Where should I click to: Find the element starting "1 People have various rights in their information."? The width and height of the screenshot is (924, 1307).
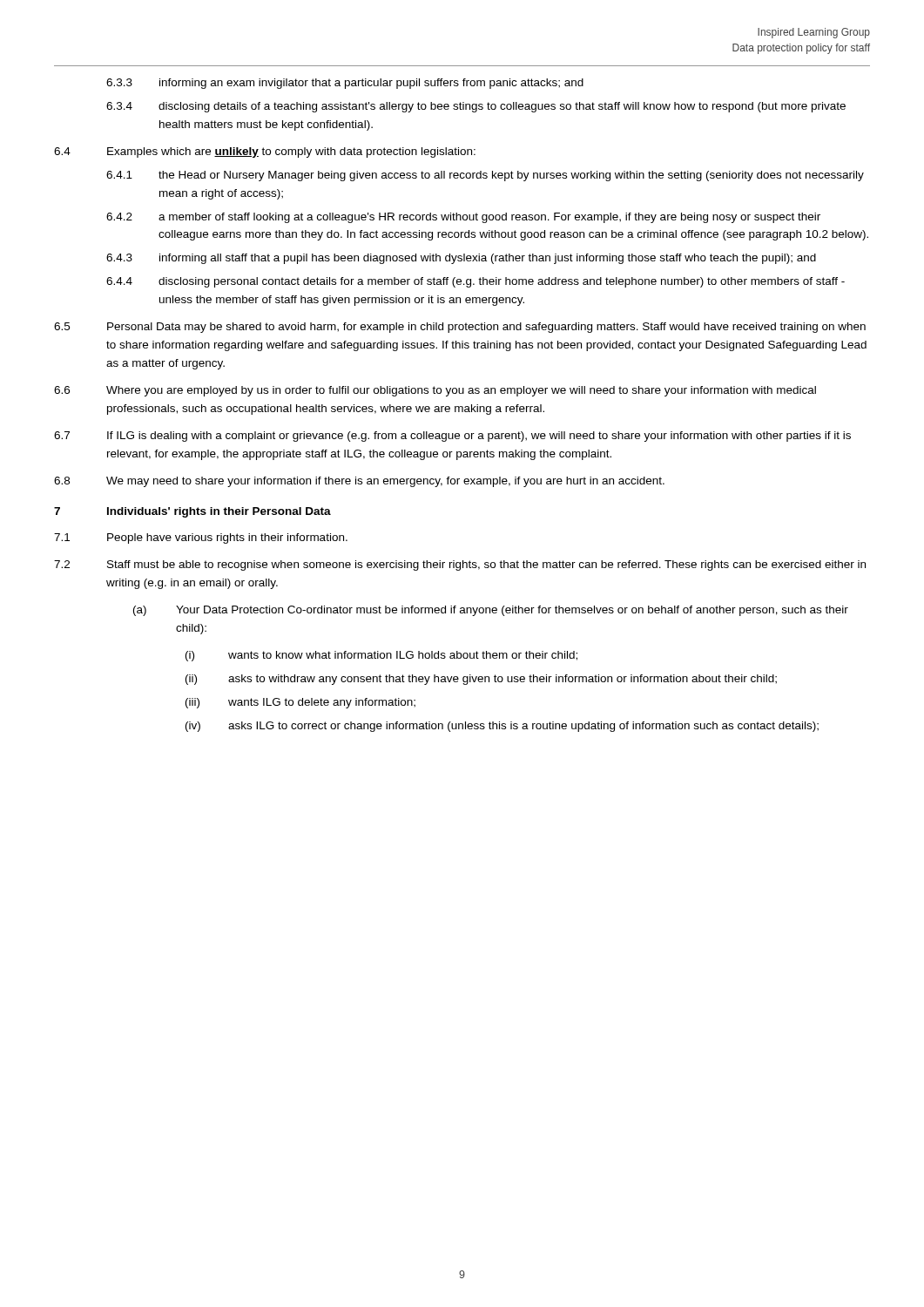pyautogui.click(x=201, y=538)
